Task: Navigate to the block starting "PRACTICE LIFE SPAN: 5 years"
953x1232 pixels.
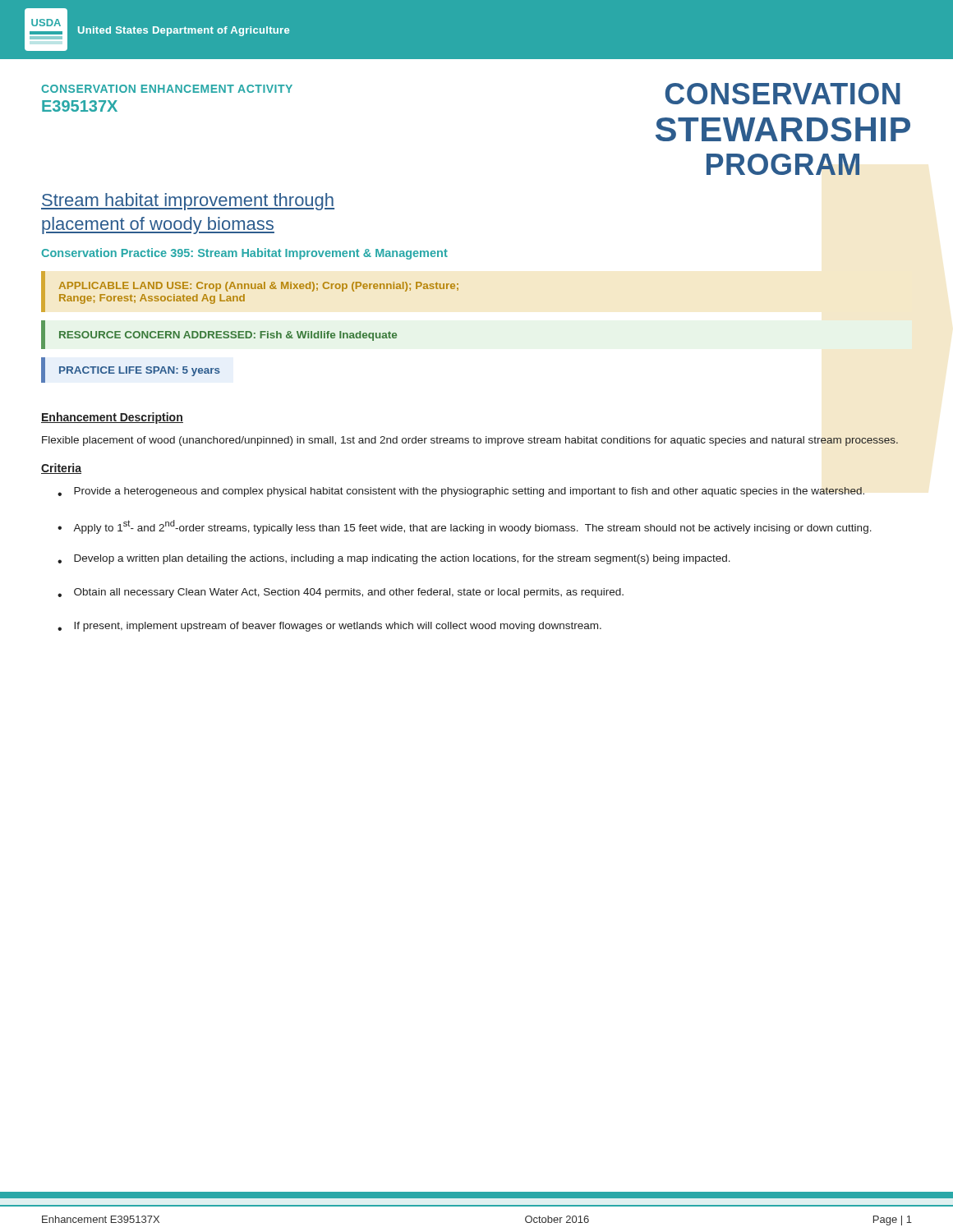Action: point(139,370)
